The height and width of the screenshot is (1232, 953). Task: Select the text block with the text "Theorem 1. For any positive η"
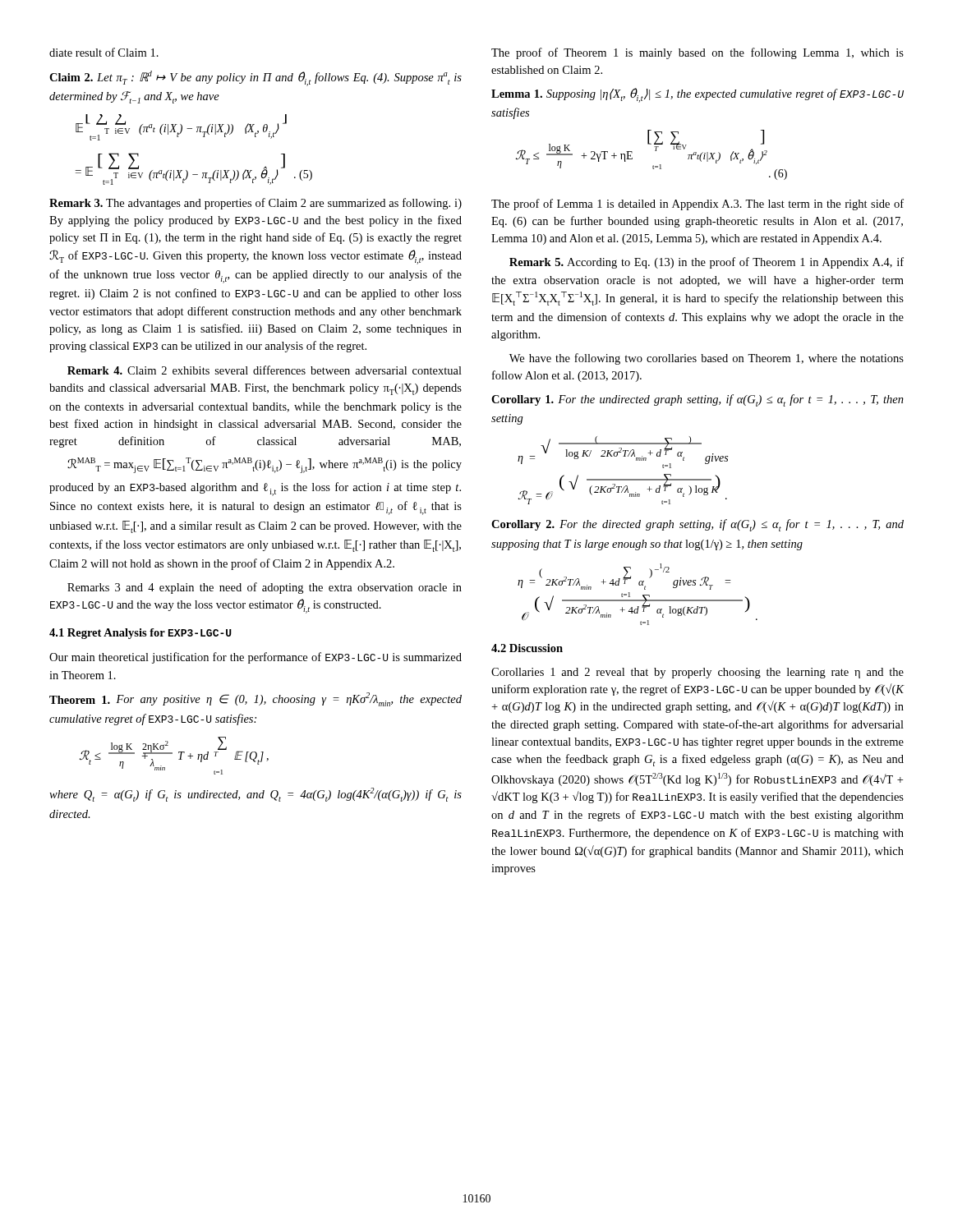coord(255,709)
